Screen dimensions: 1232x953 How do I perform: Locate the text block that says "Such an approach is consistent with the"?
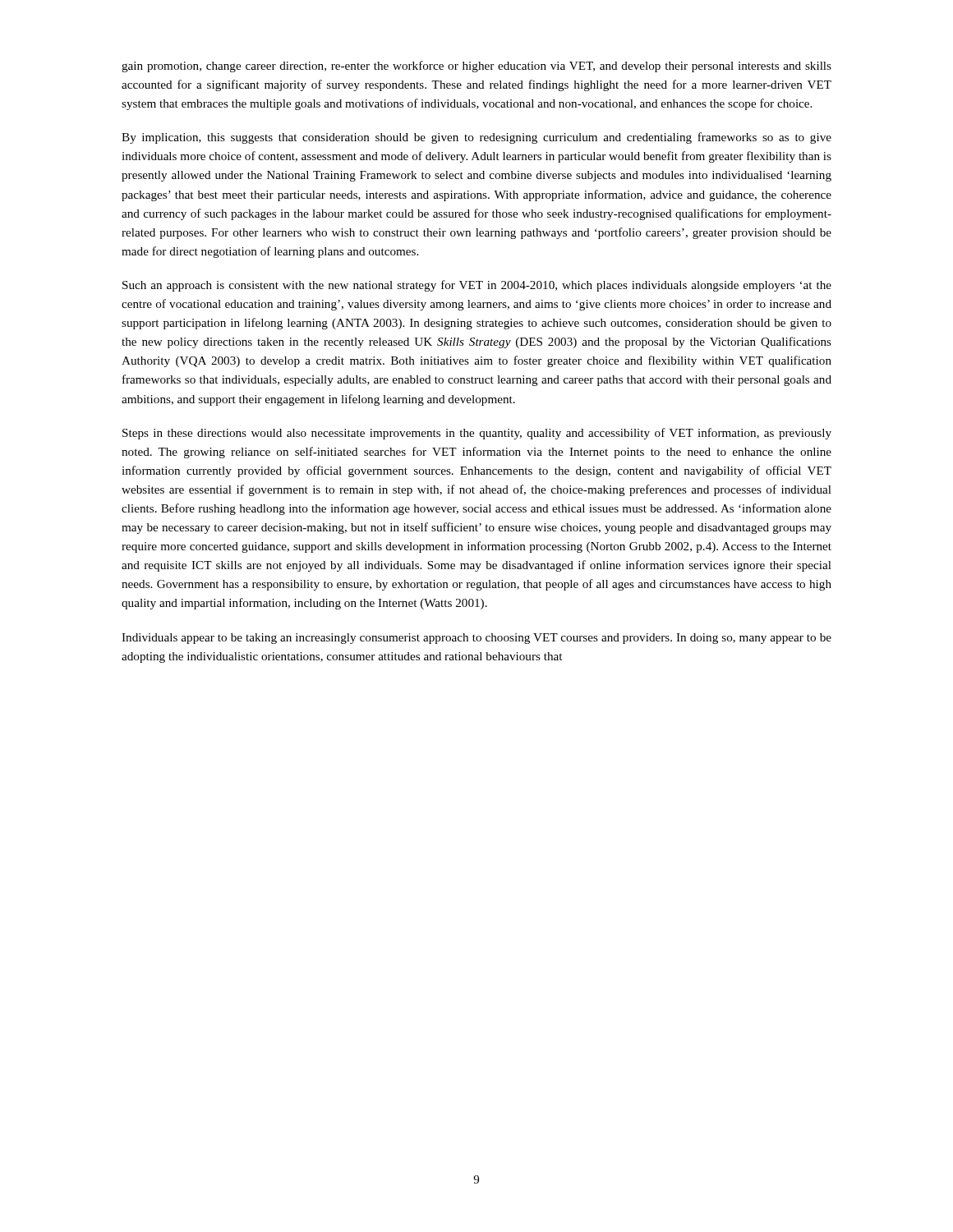click(476, 341)
